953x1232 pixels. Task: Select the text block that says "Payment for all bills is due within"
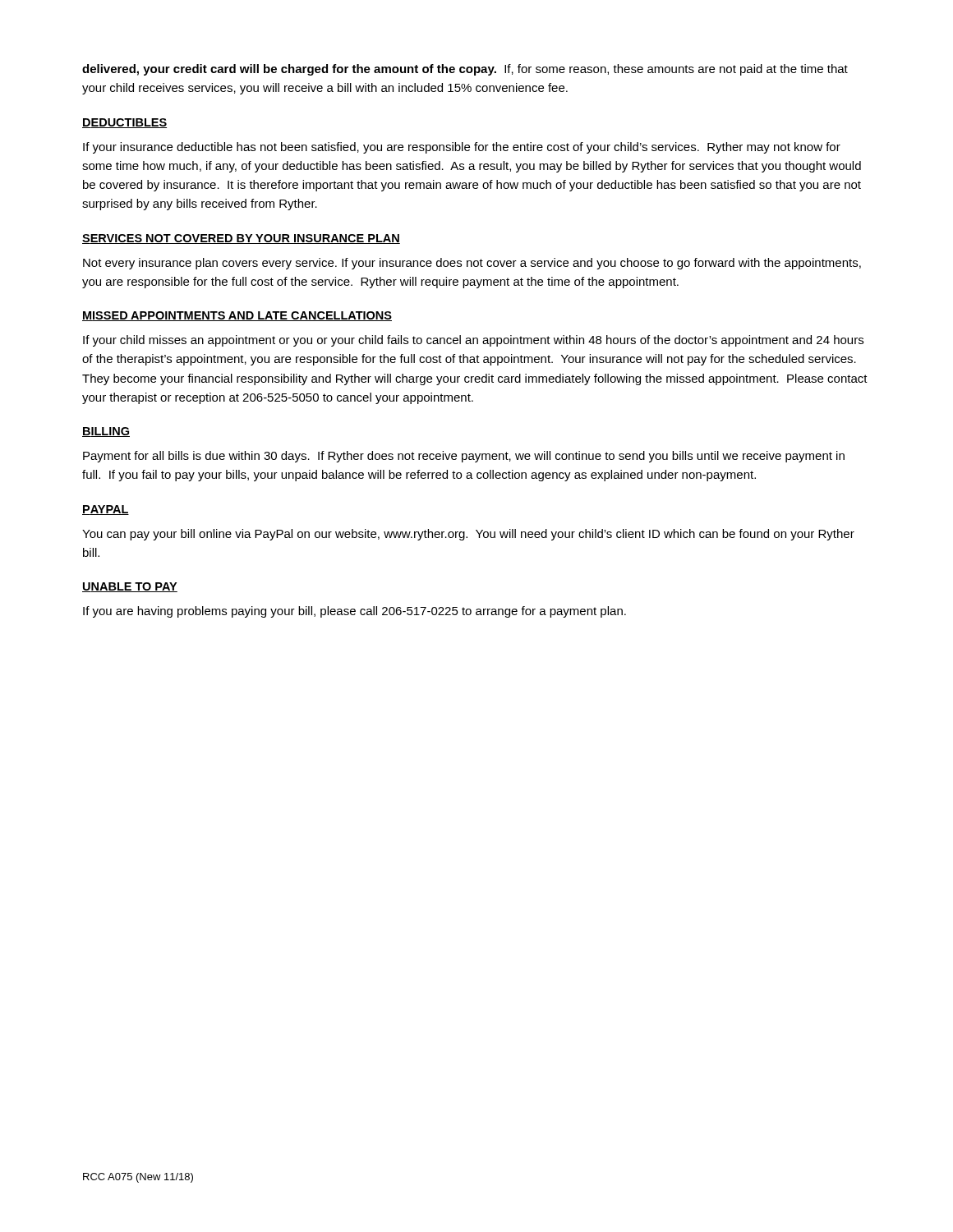[x=464, y=465]
